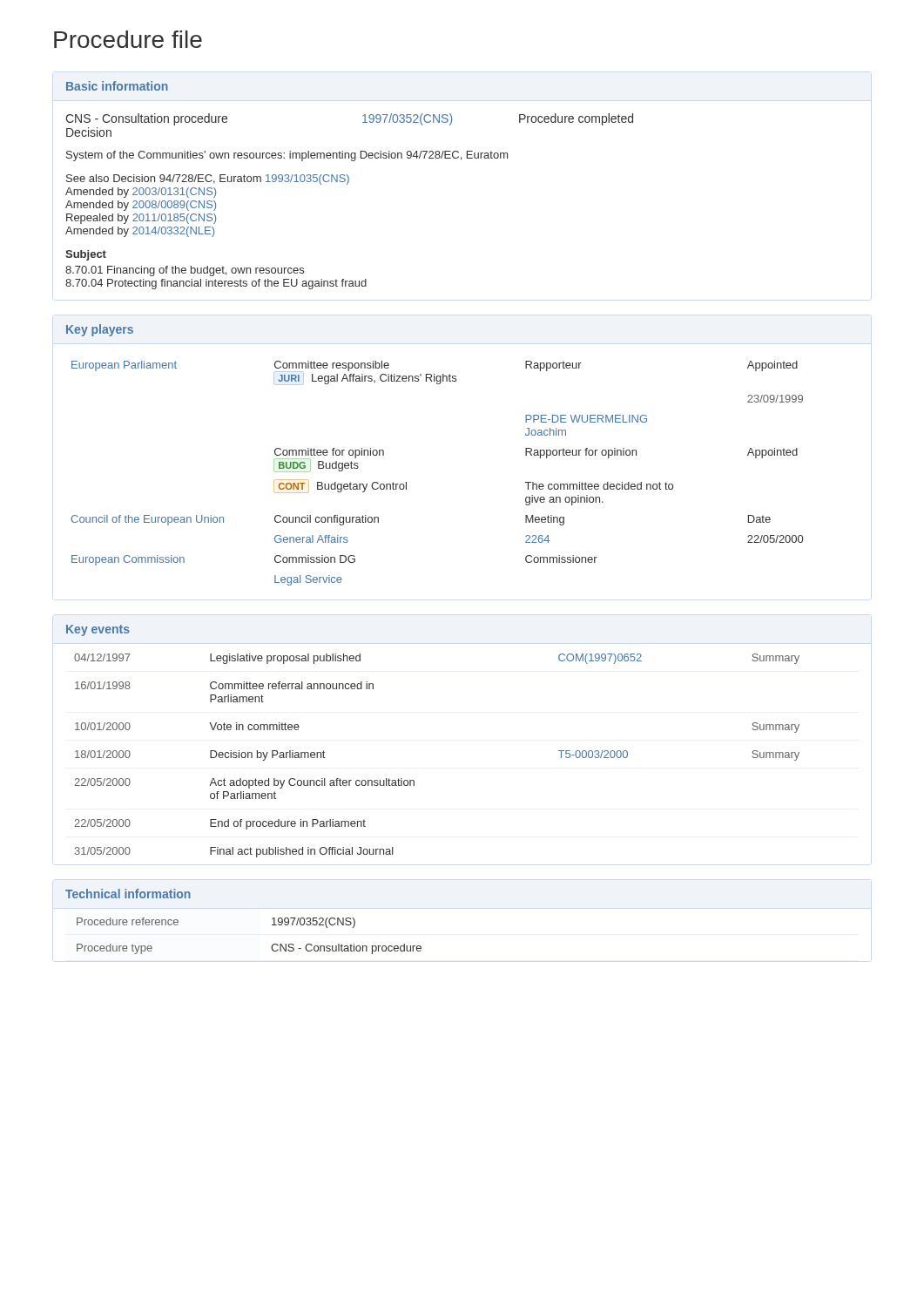Locate the table with the text "End of procedure in Parliament"
924x1307 pixels.
click(x=462, y=754)
